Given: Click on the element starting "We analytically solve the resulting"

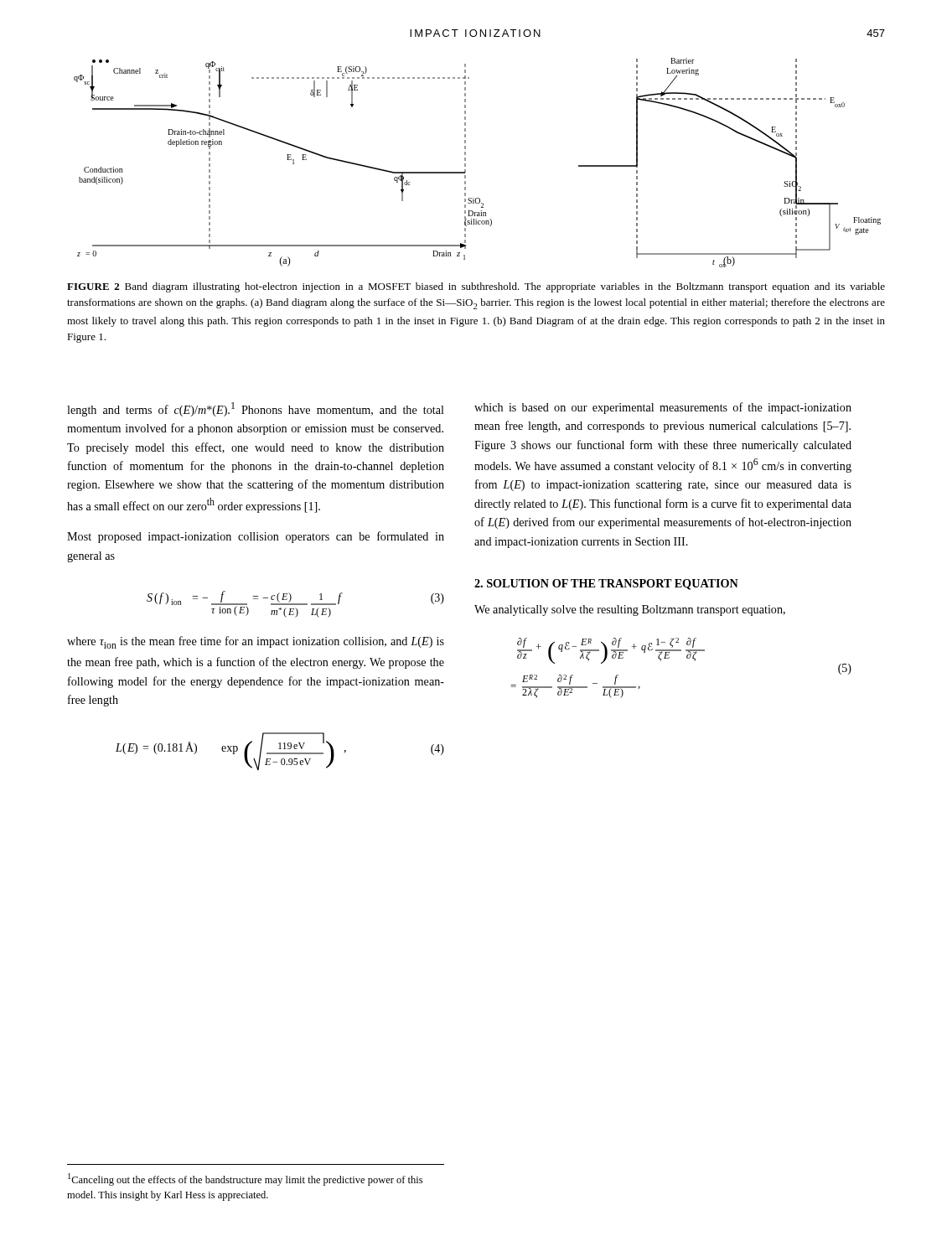Looking at the screenshot, I should 630,609.
